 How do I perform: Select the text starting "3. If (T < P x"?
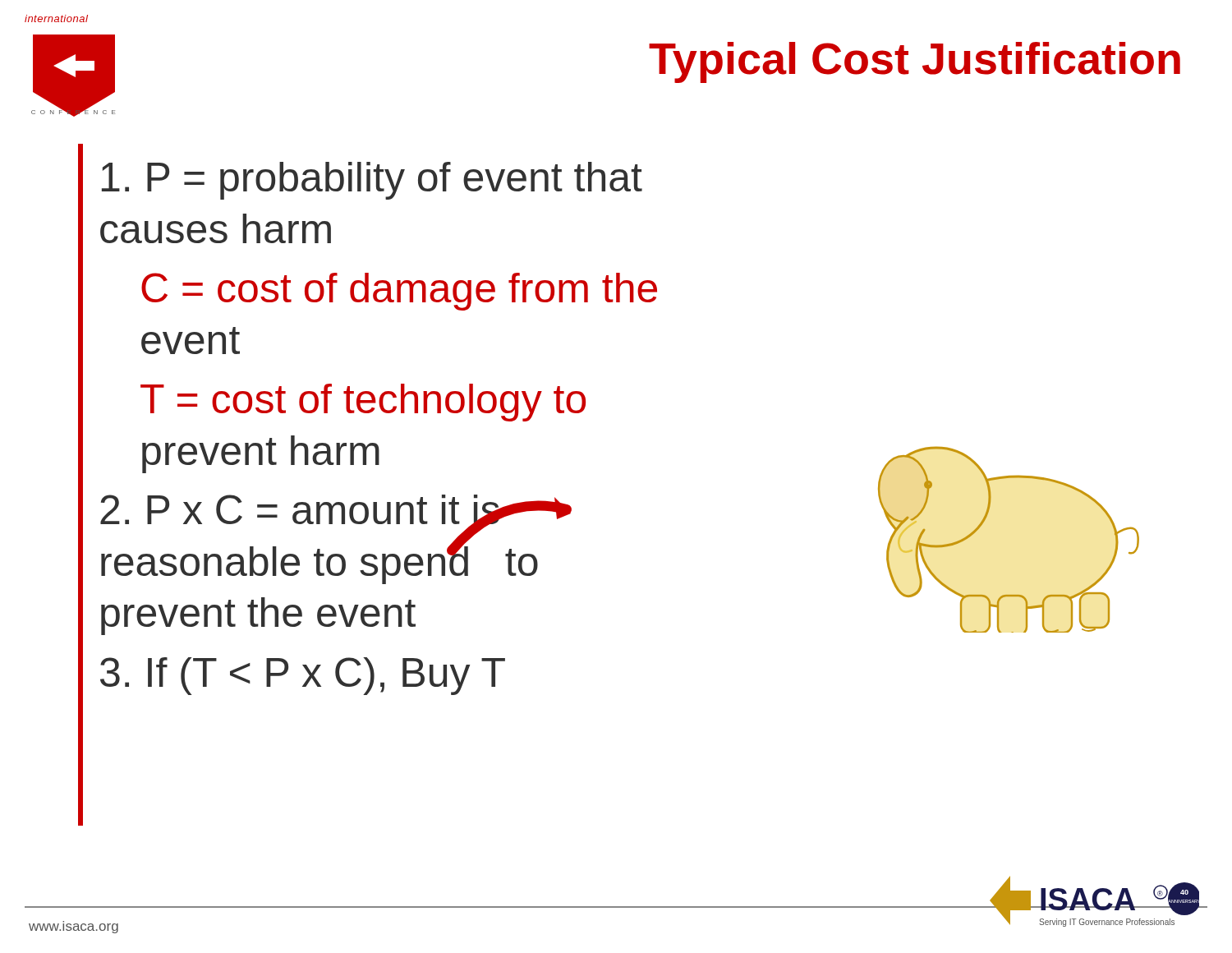[302, 672]
